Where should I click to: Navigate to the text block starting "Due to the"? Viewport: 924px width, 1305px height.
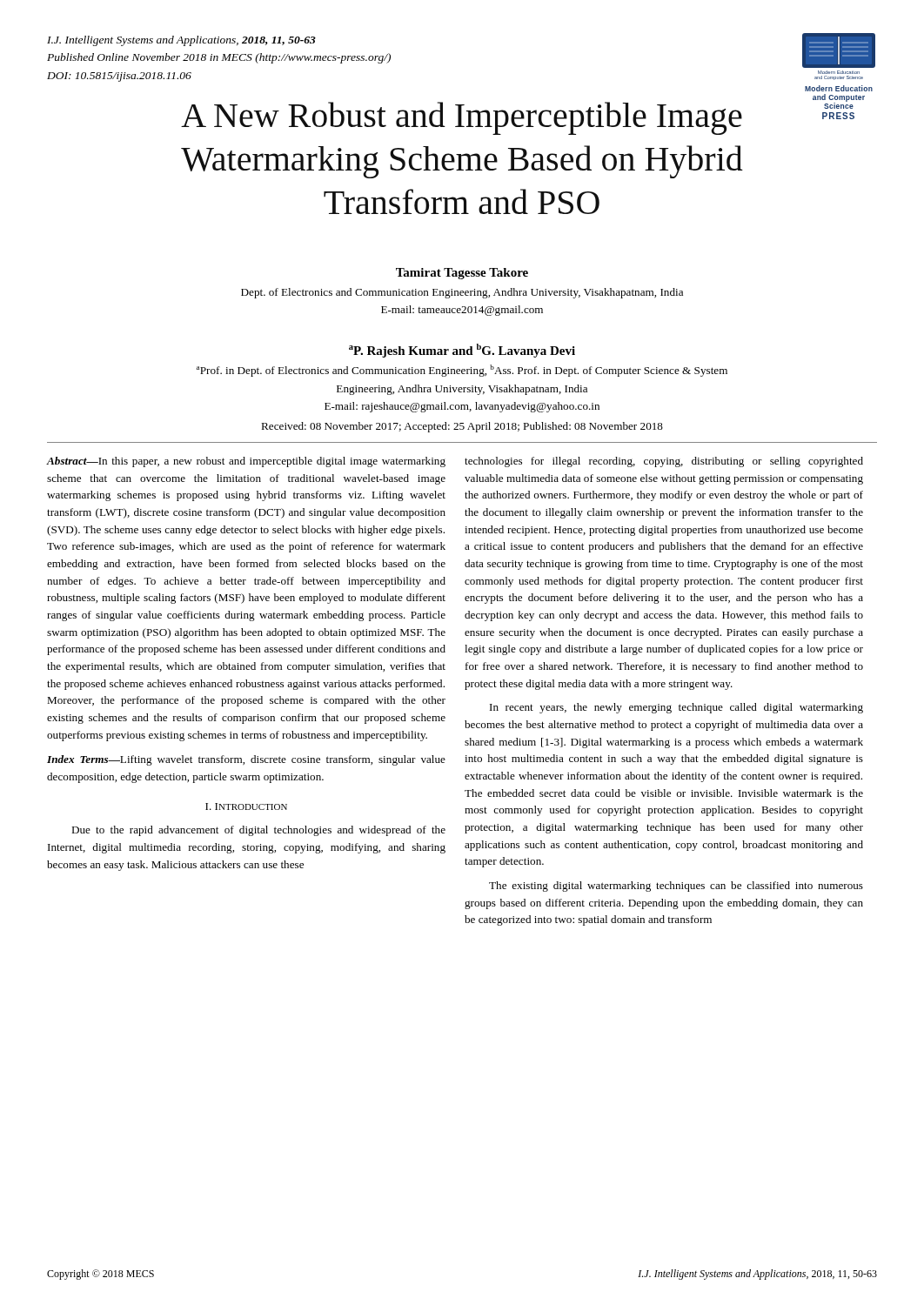246,847
